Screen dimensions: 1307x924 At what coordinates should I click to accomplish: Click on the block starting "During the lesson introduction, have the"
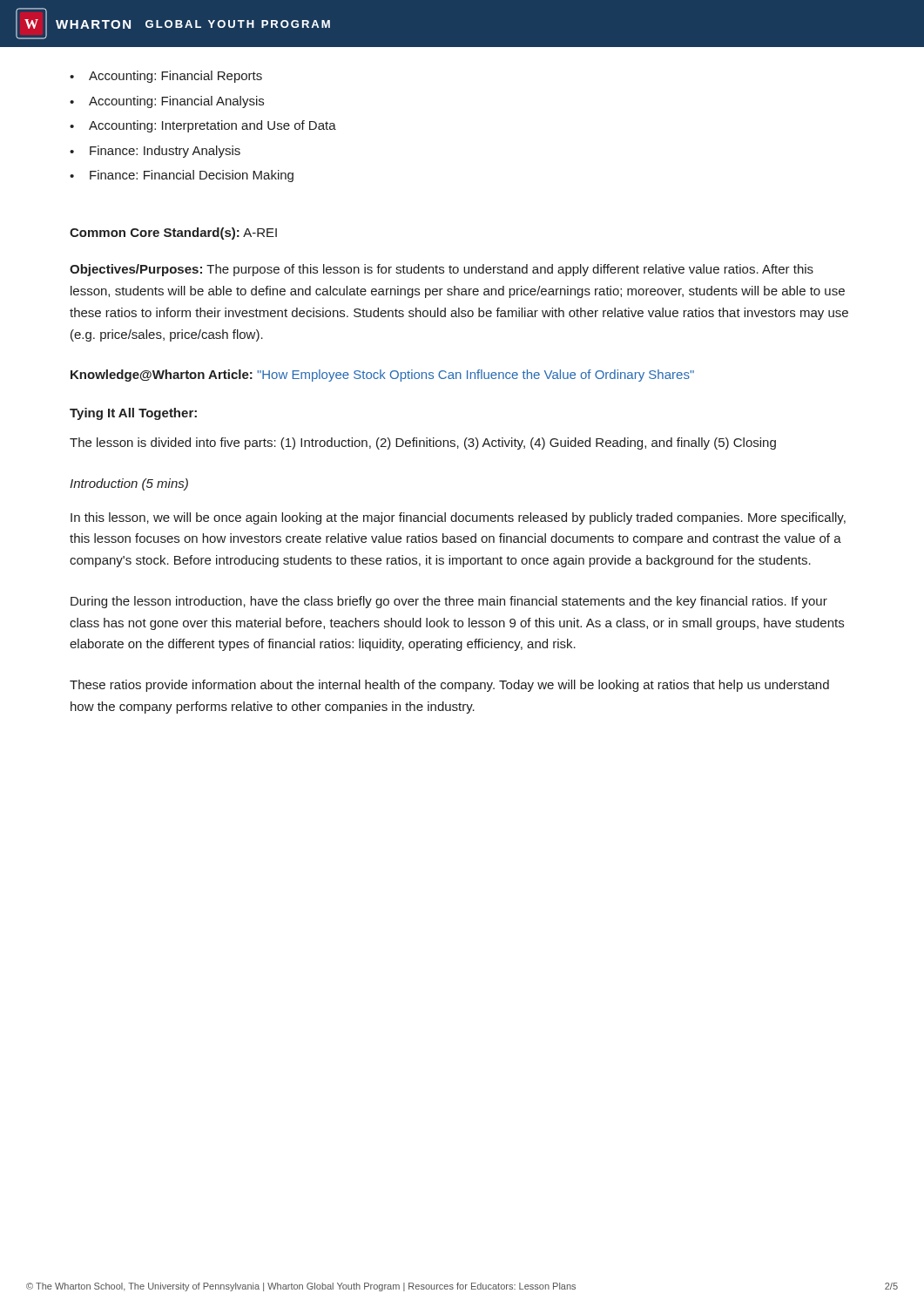457,622
